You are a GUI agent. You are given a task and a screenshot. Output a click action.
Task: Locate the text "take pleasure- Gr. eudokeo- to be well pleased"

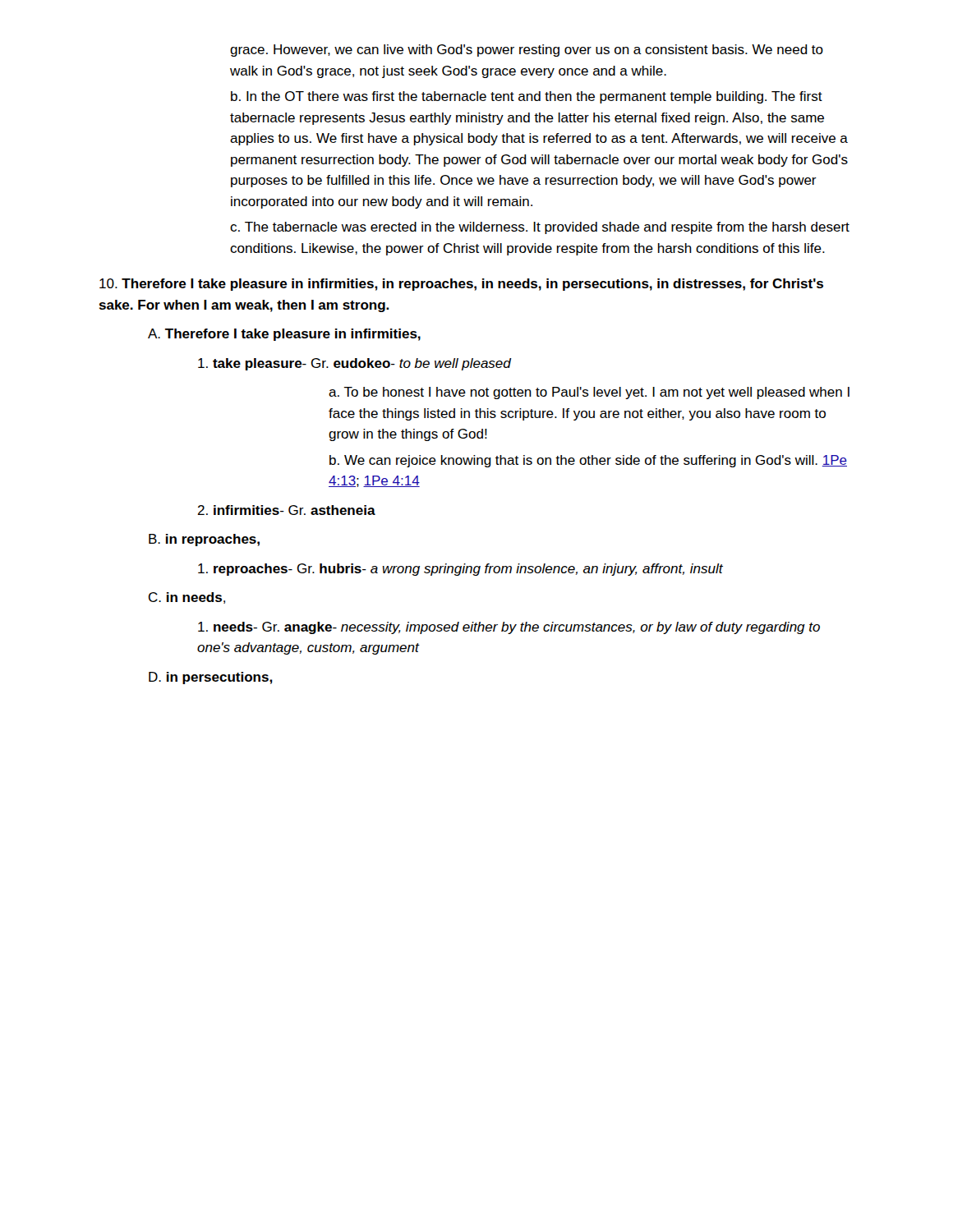pos(355,364)
